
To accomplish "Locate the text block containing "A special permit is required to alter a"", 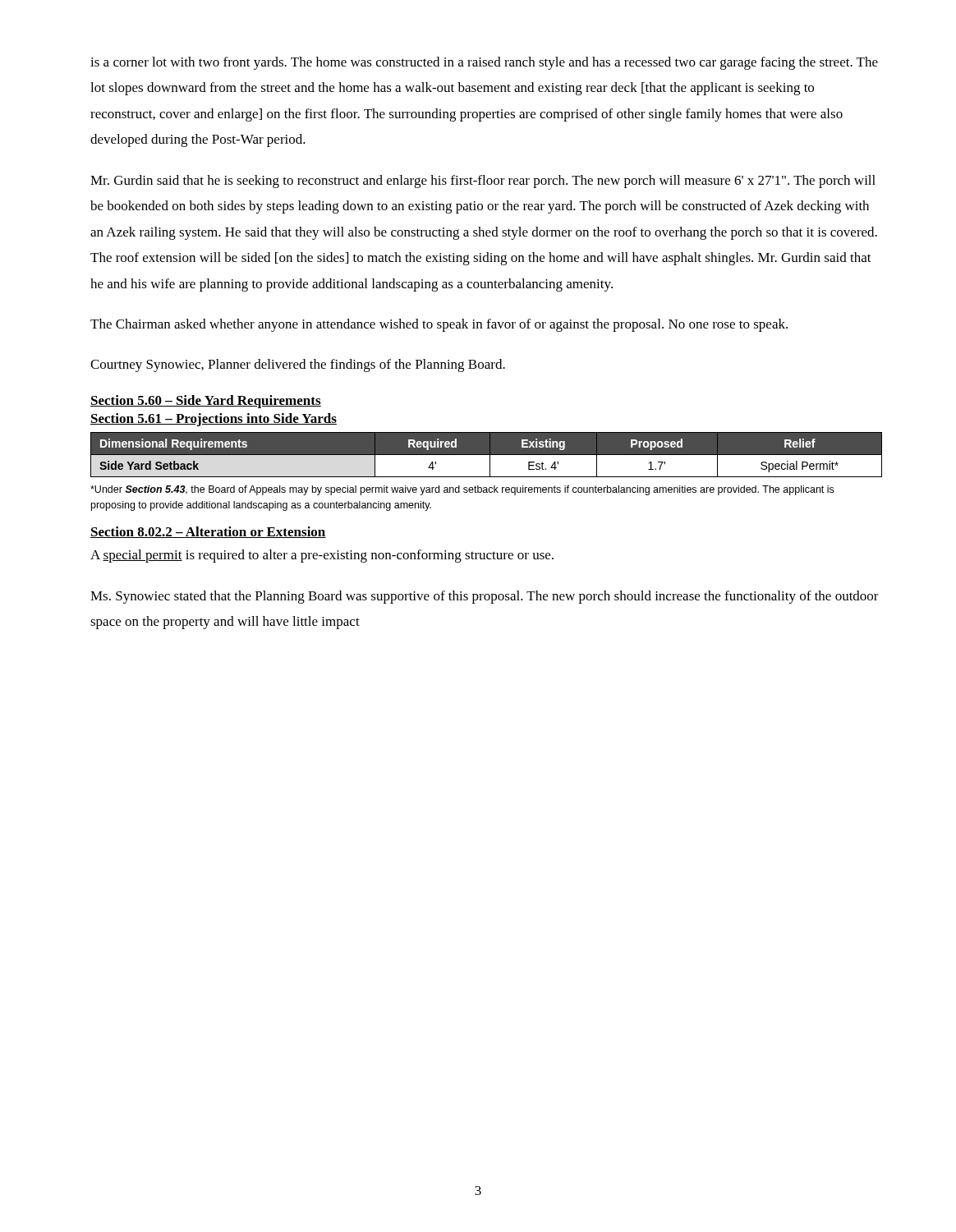I will [x=486, y=555].
